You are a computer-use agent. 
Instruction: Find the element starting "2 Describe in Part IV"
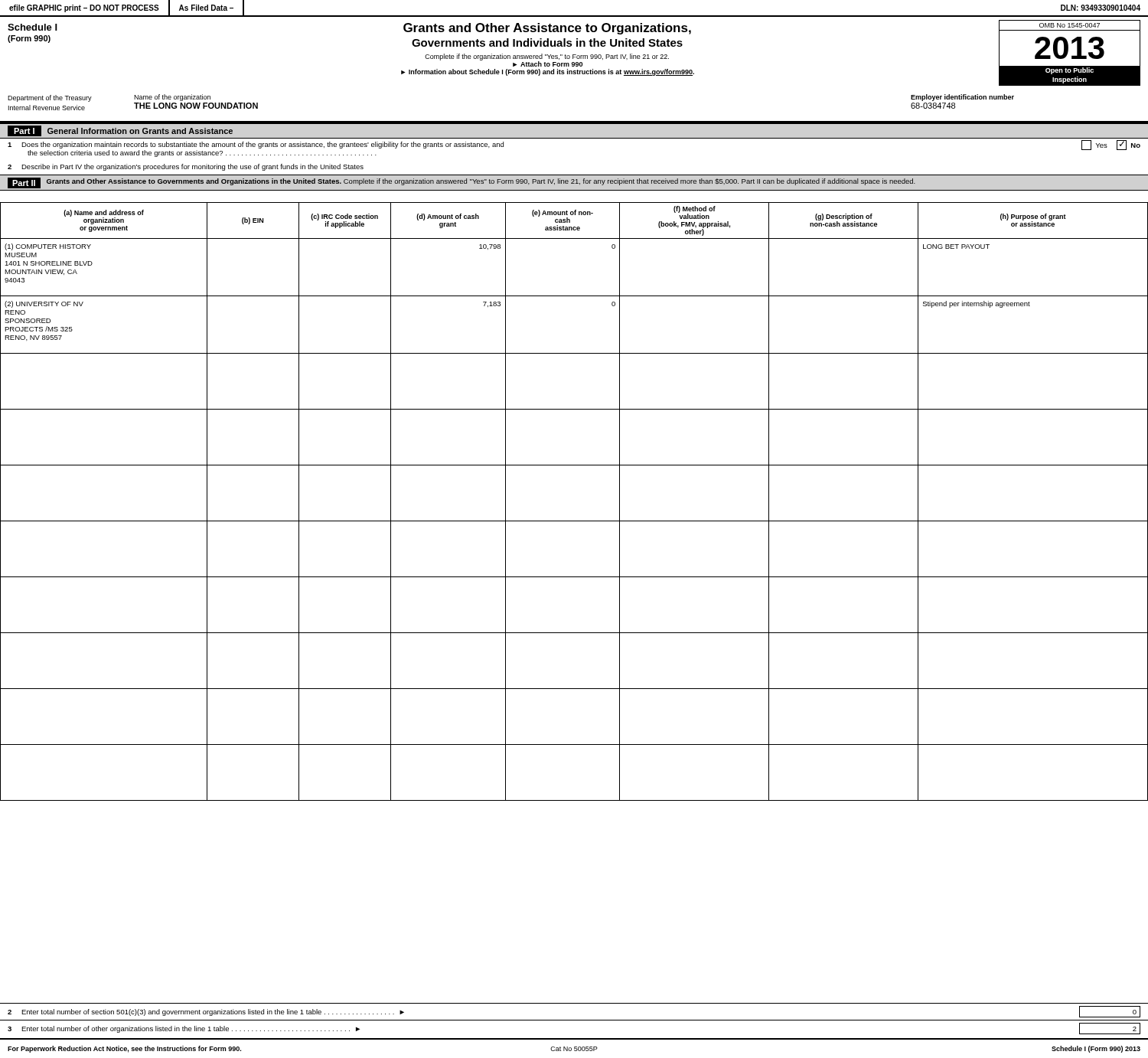coord(186,167)
